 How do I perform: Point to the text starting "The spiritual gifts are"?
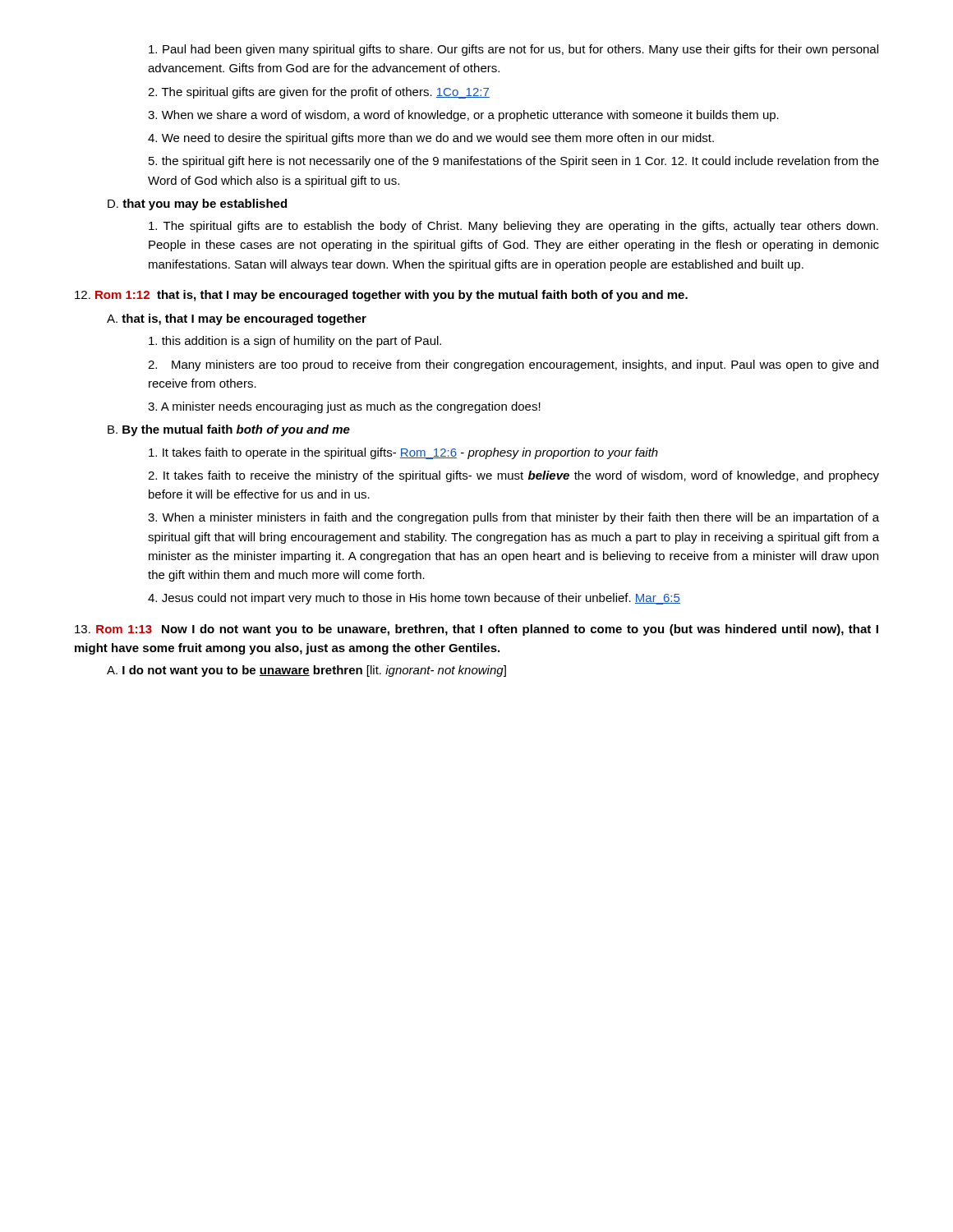(513, 245)
